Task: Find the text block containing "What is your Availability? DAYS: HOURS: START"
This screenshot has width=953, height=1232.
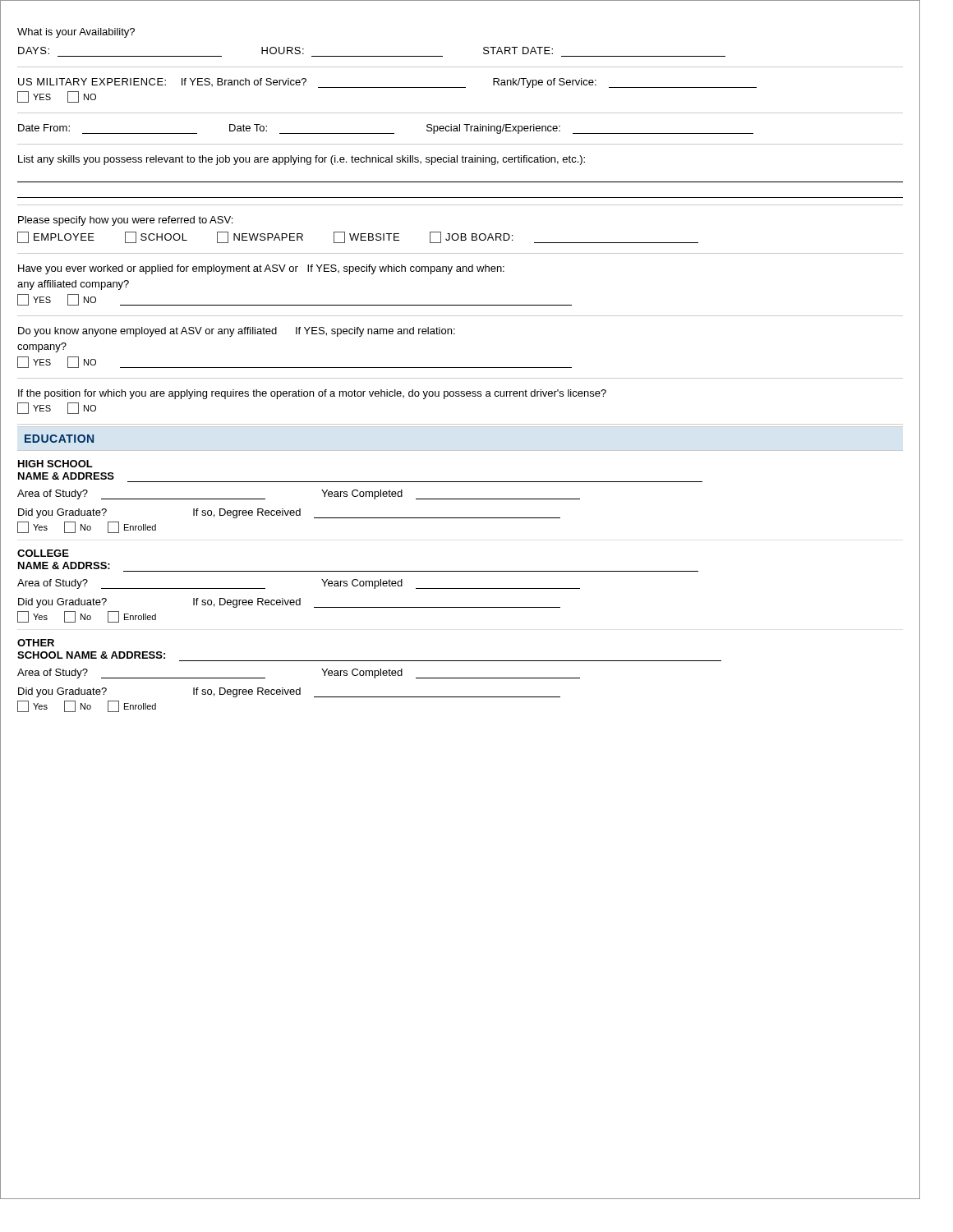Action: [x=76, y=33]
